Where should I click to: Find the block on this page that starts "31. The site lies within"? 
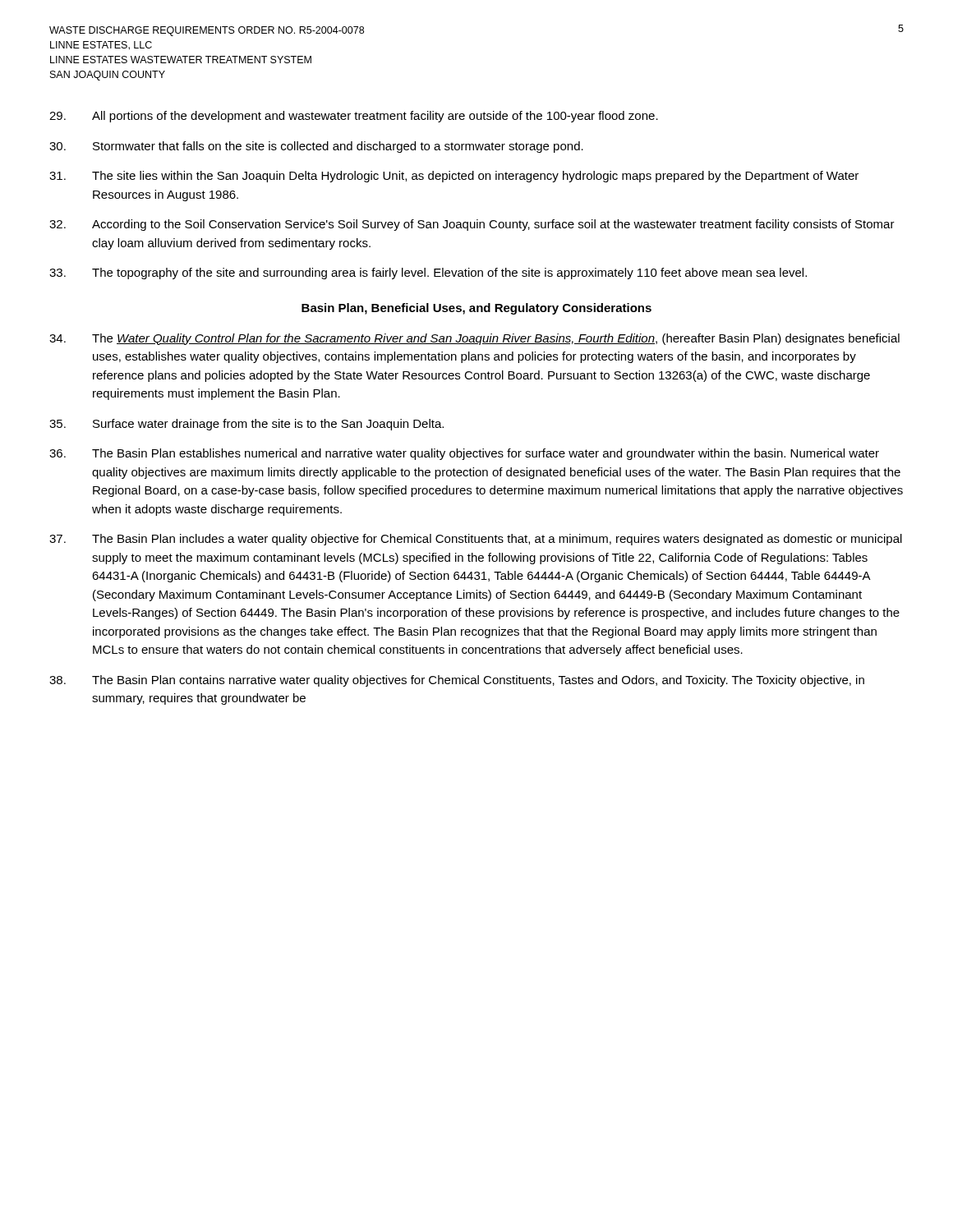coord(476,185)
